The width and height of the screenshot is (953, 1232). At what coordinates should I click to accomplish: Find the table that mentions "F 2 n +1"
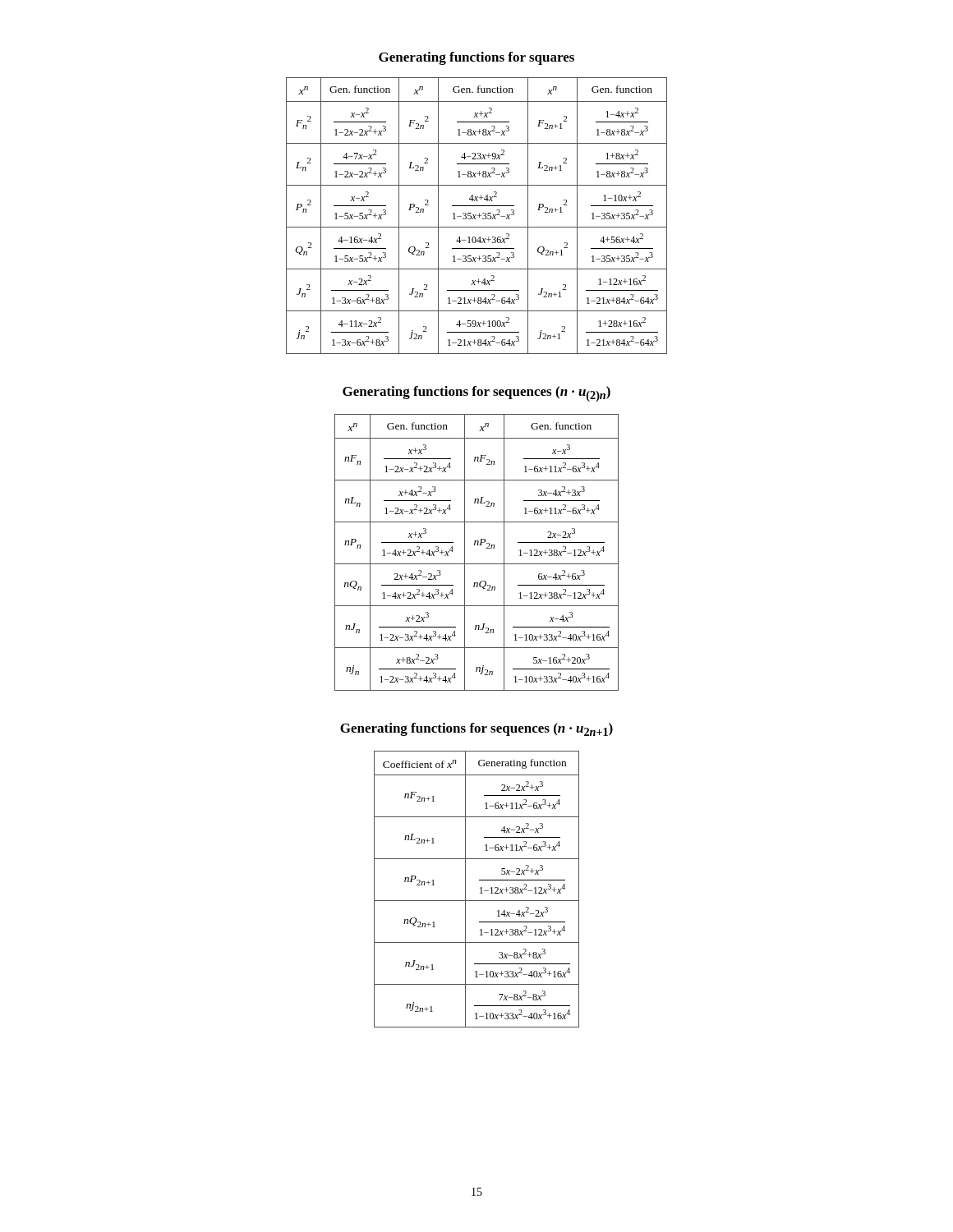tap(476, 215)
